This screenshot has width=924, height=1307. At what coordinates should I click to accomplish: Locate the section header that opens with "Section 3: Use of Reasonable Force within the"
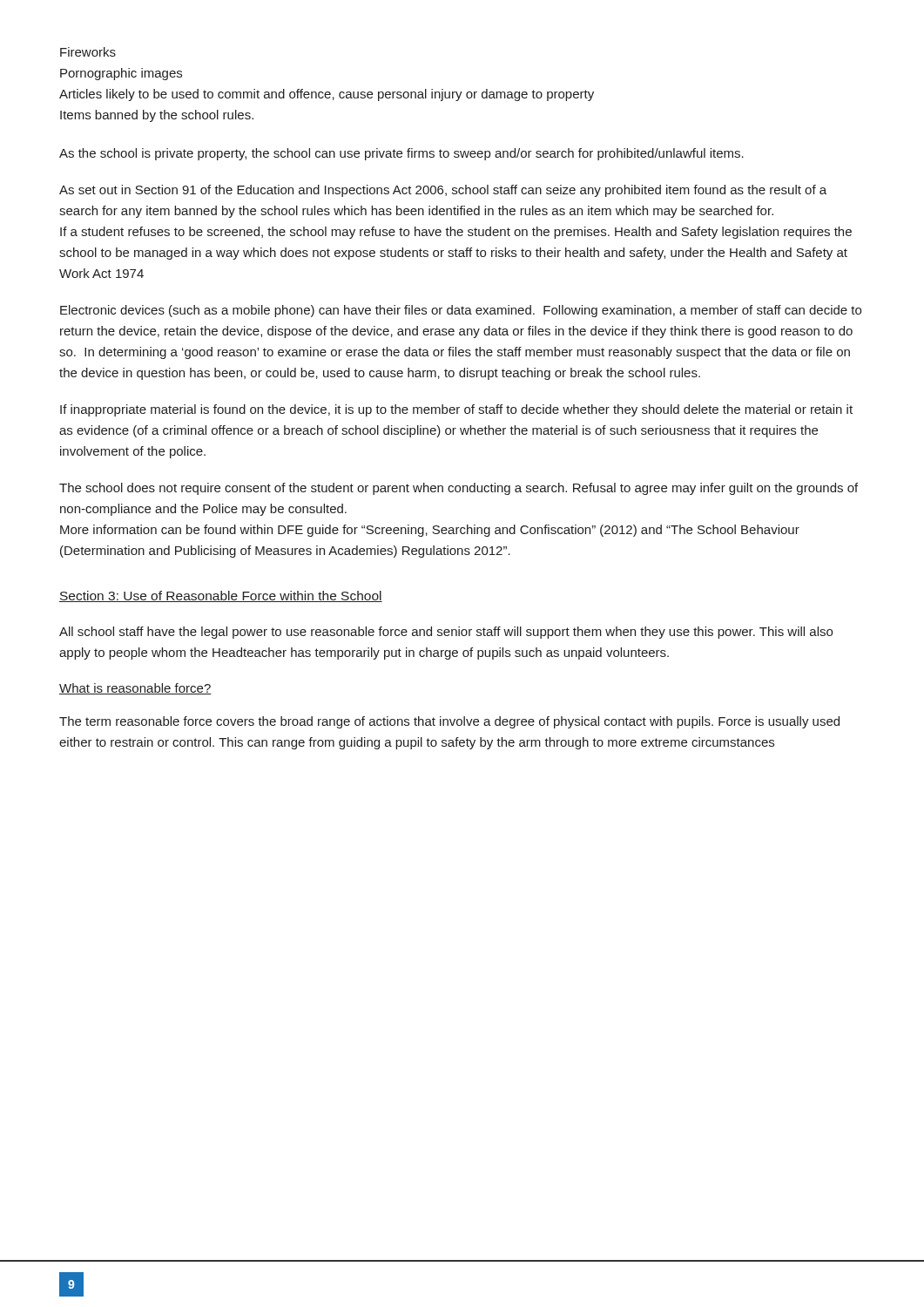221,596
